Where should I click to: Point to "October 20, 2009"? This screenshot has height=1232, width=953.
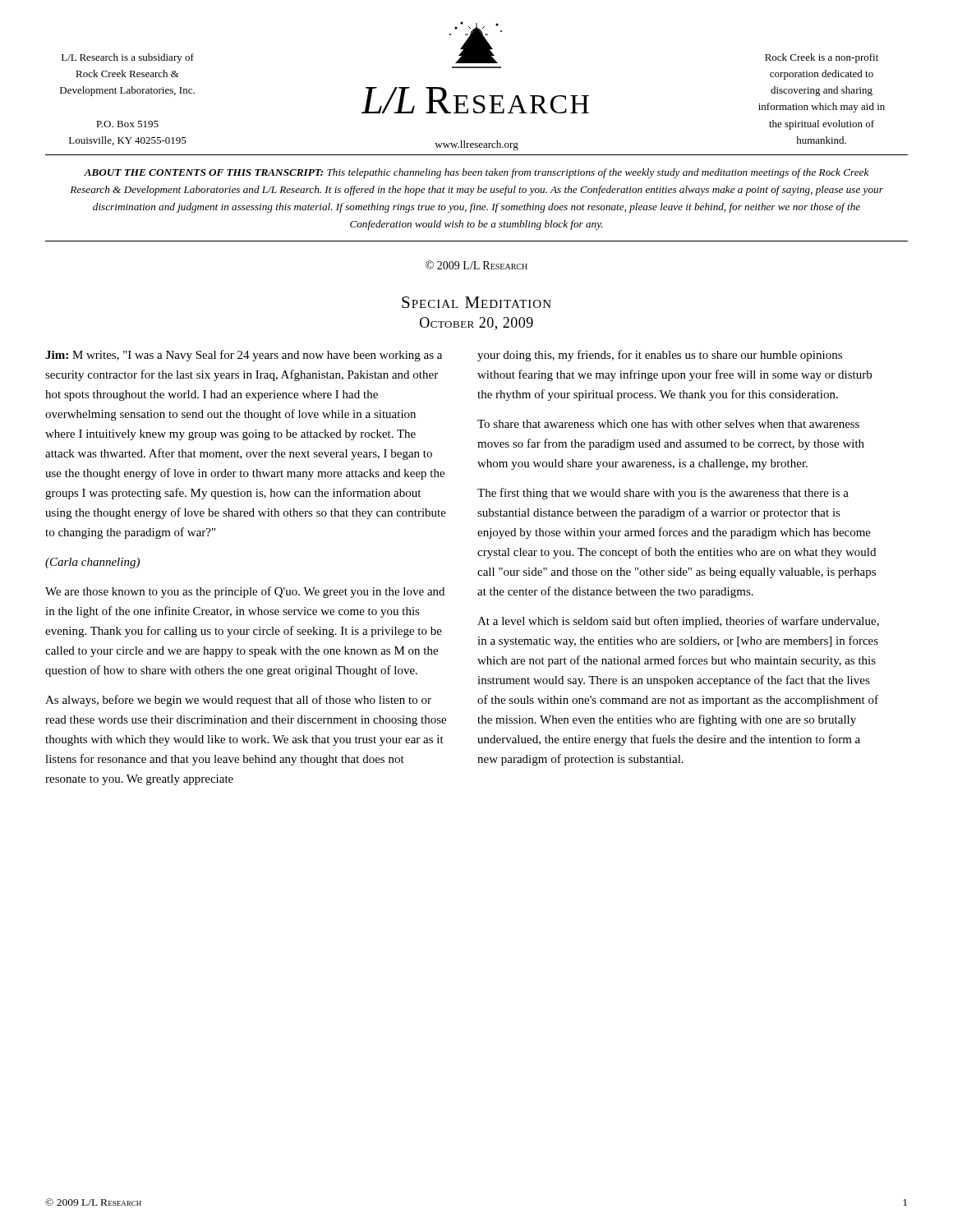[x=476, y=323]
